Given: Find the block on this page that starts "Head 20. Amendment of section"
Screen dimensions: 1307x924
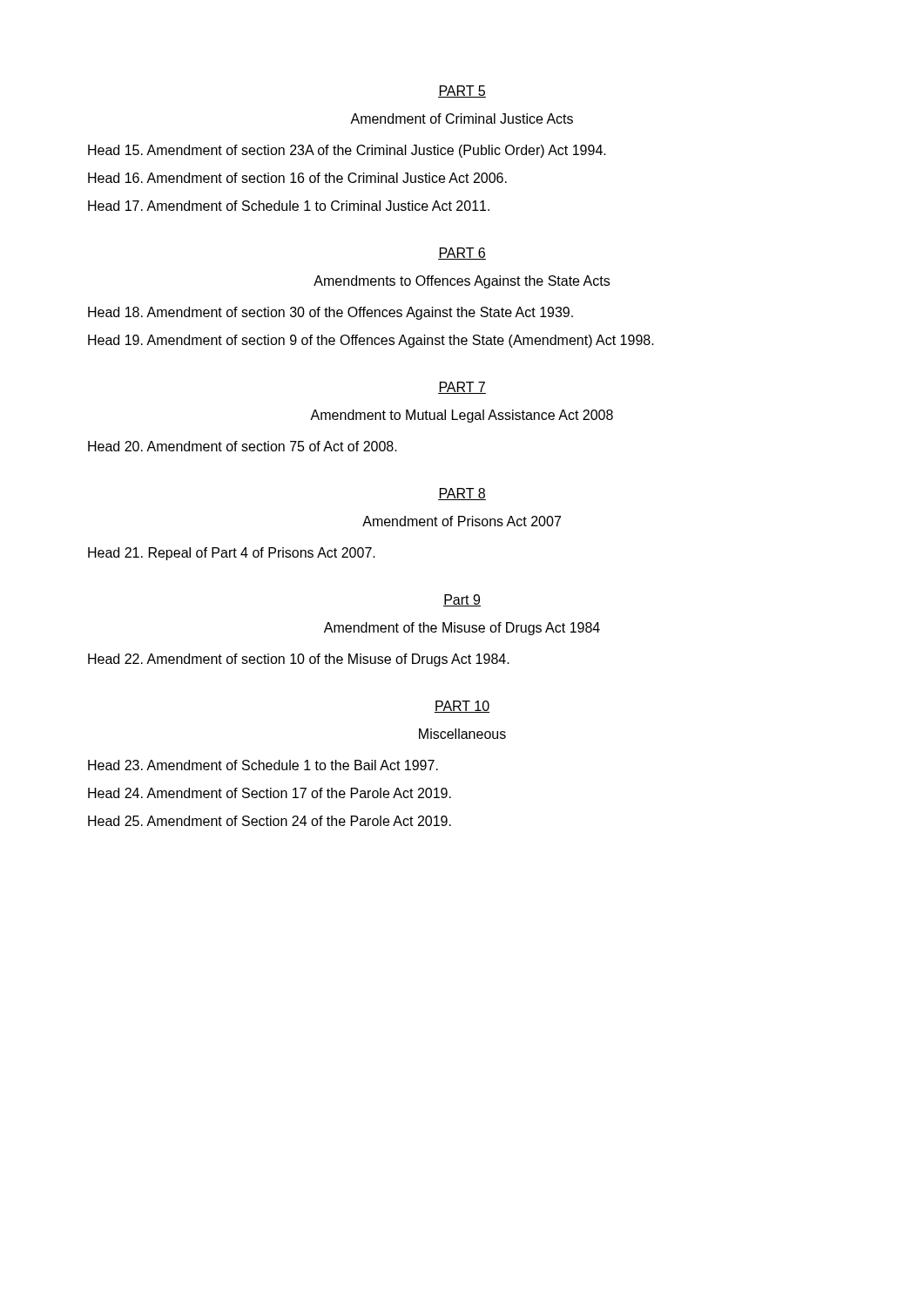Looking at the screenshot, I should coord(243,446).
